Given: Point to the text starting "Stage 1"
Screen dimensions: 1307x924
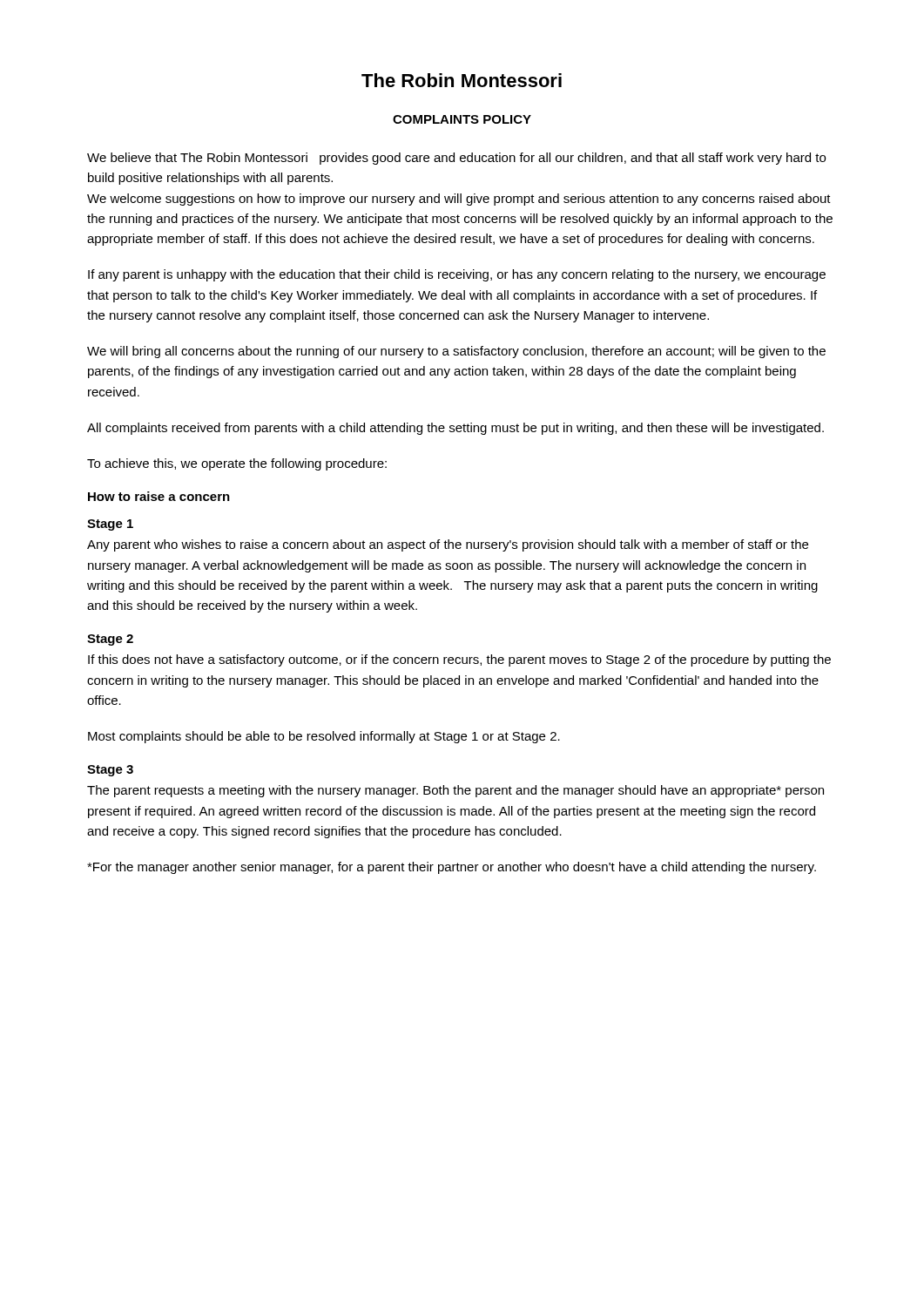Looking at the screenshot, I should pyautogui.click(x=110, y=523).
